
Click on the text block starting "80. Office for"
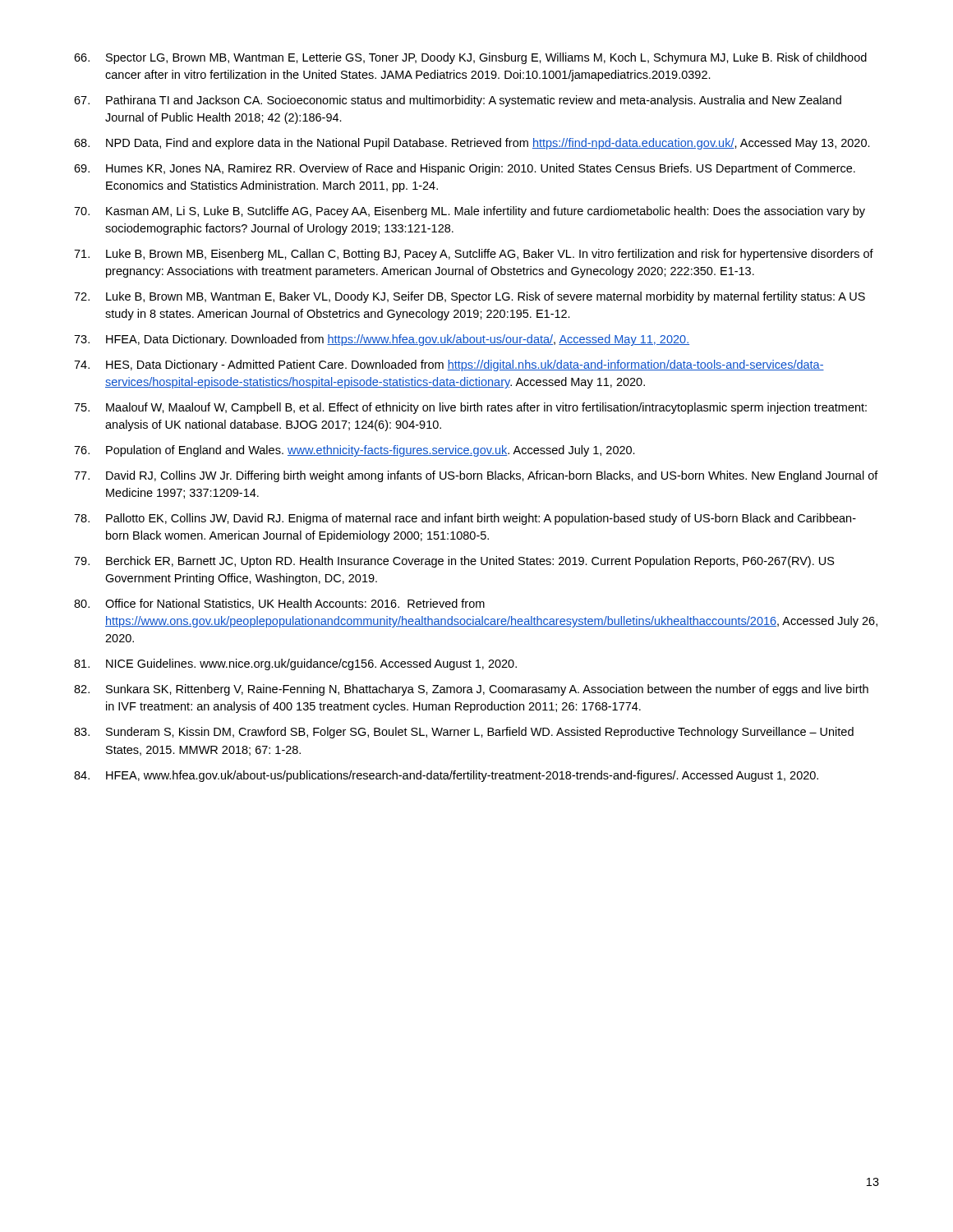click(476, 622)
